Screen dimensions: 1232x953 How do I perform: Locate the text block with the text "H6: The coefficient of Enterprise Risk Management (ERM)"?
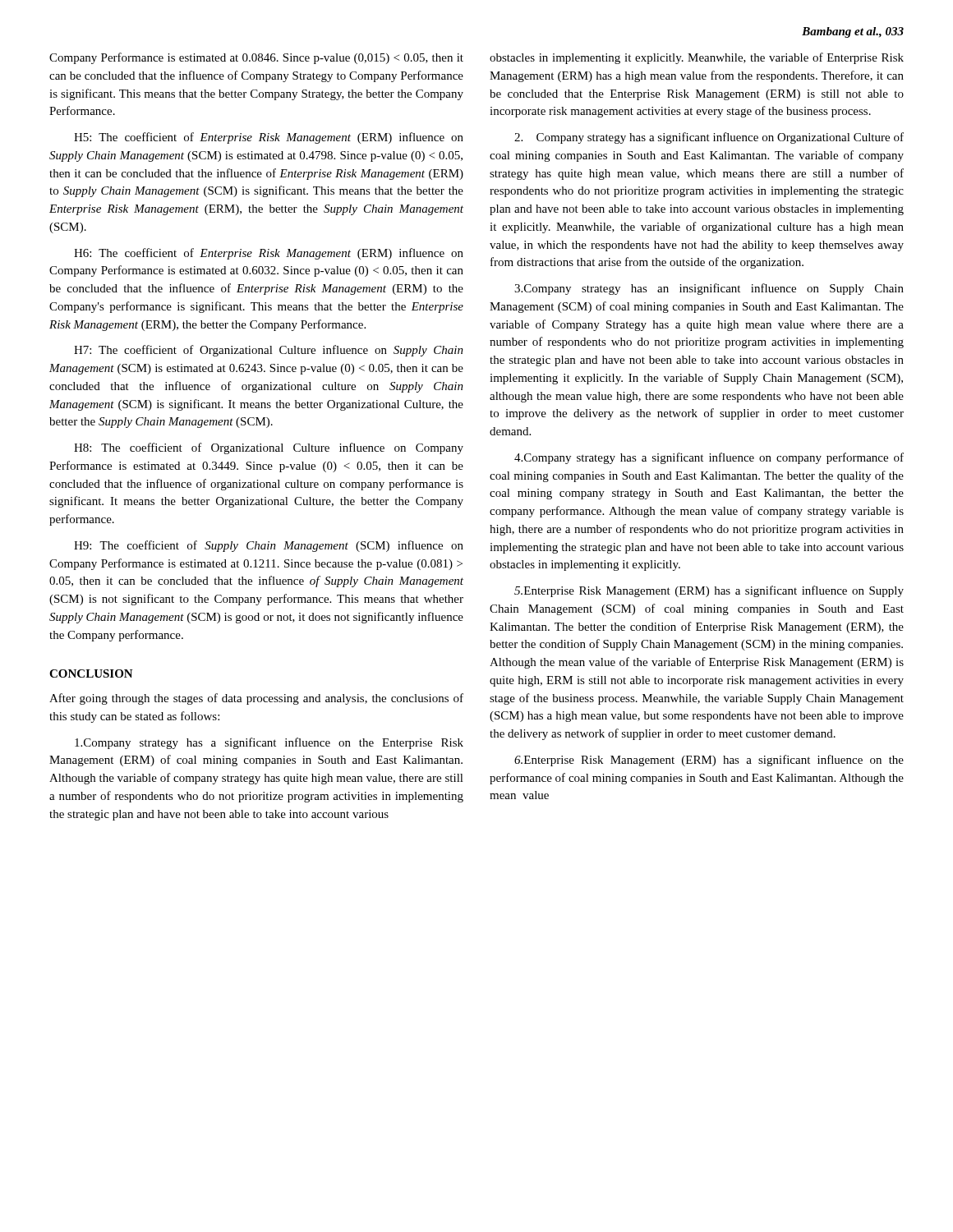click(x=256, y=289)
